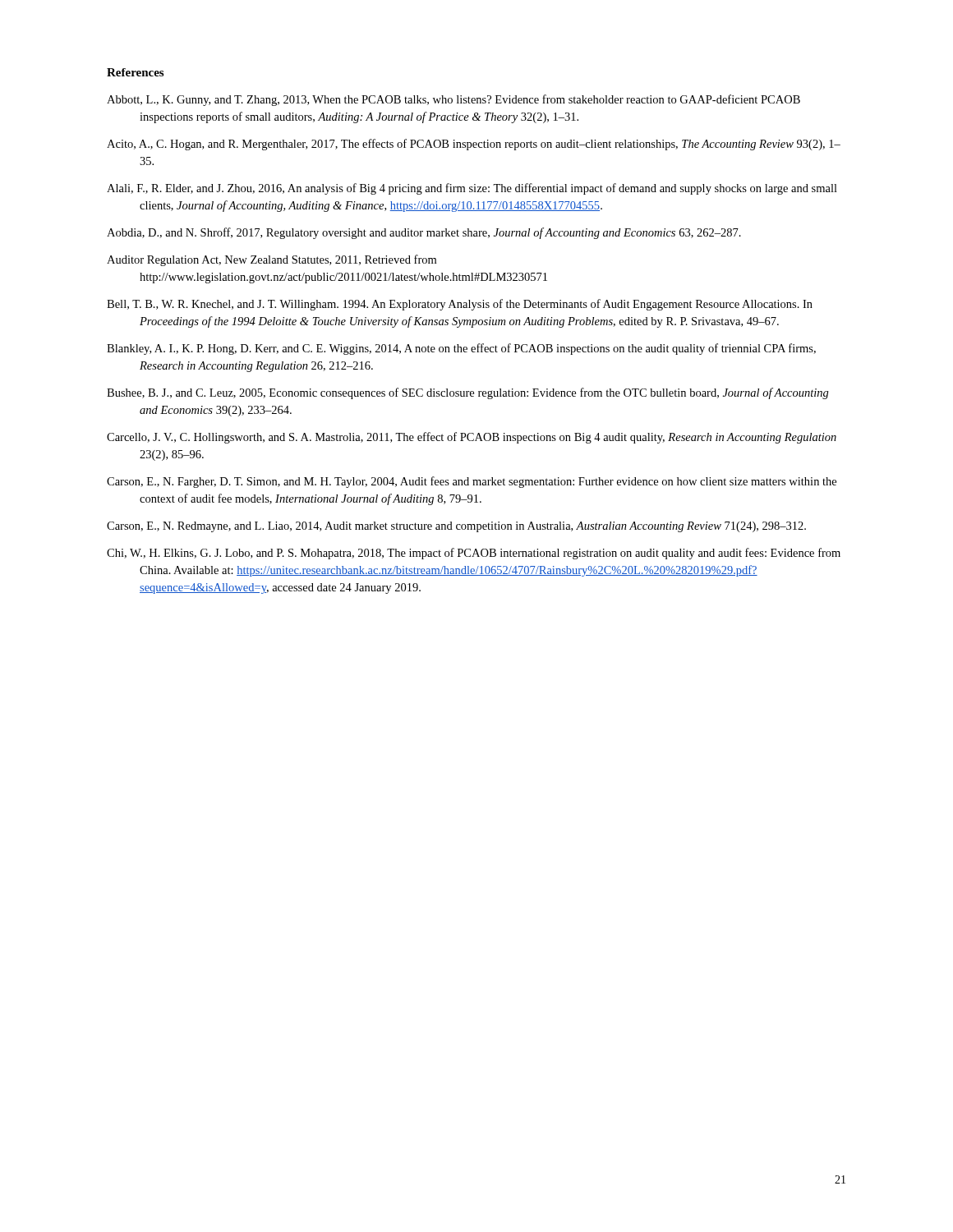Locate the list item containing "Aobdia, D., and N. Shroff, 2017, Regulatory oversight"
The height and width of the screenshot is (1232, 953).
coord(424,233)
